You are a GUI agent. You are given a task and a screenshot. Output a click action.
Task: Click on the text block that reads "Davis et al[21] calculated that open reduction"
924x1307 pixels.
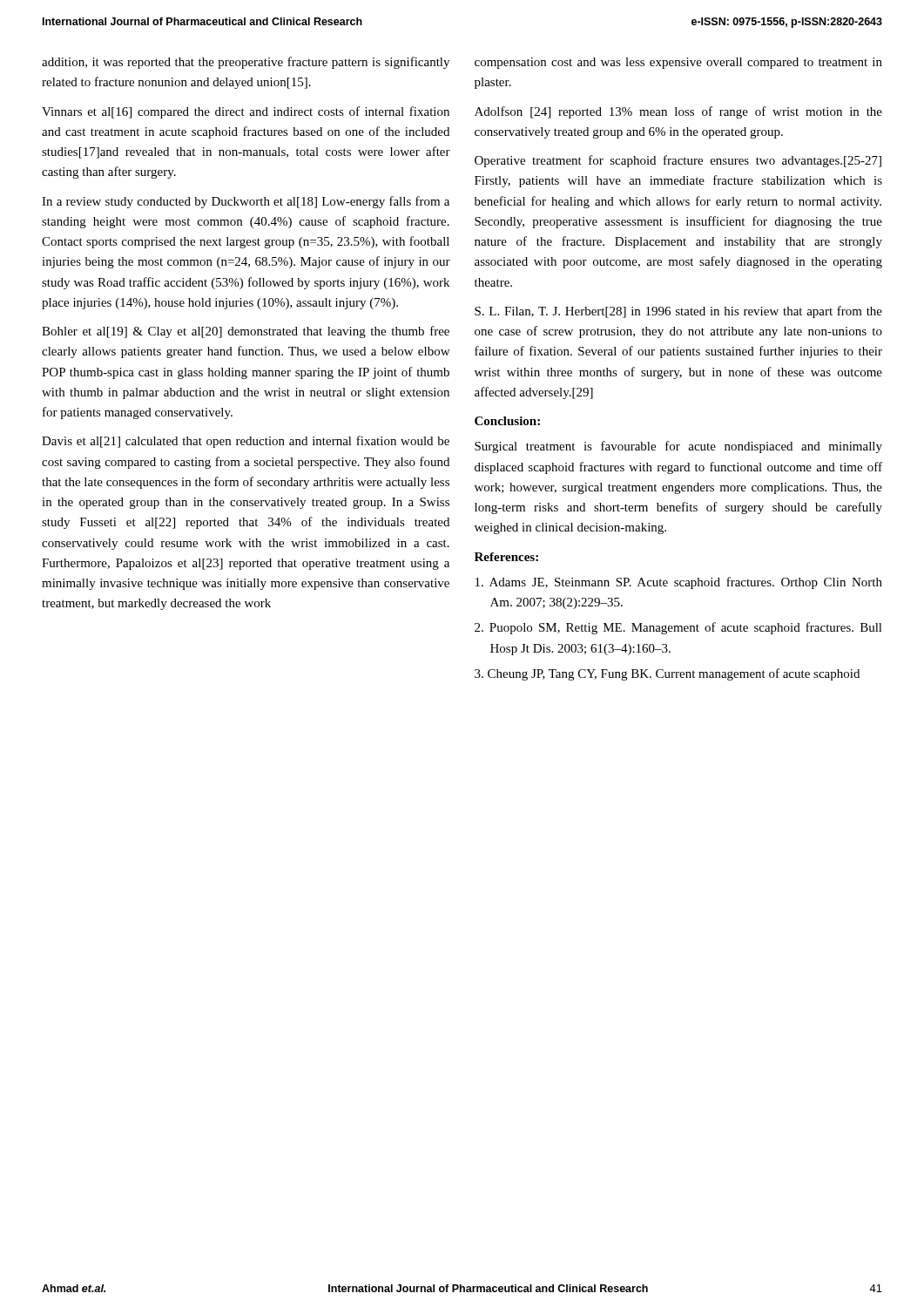pyautogui.click(x=246, y=523)
